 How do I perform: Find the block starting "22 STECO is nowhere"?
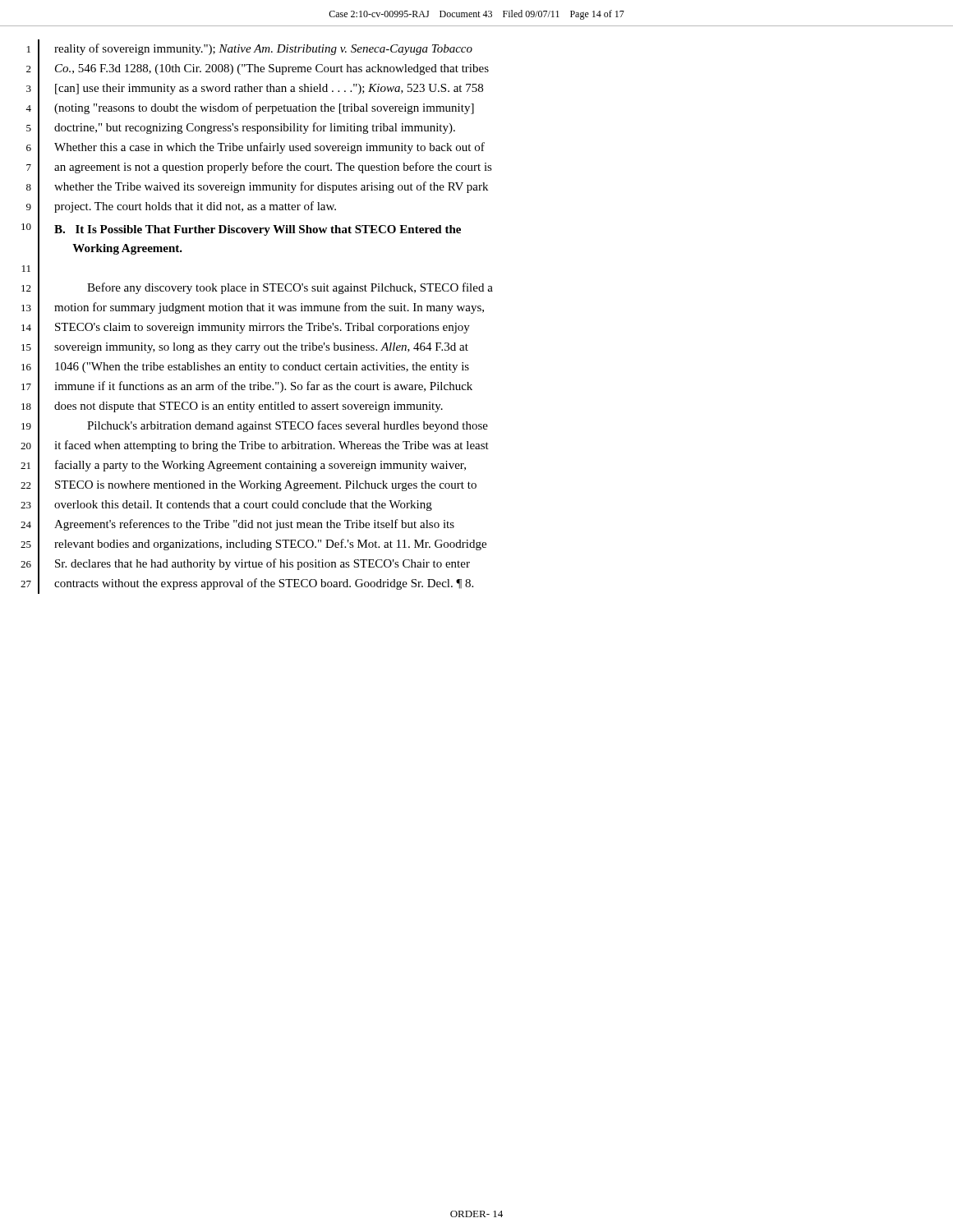click(x=476, y=485)
